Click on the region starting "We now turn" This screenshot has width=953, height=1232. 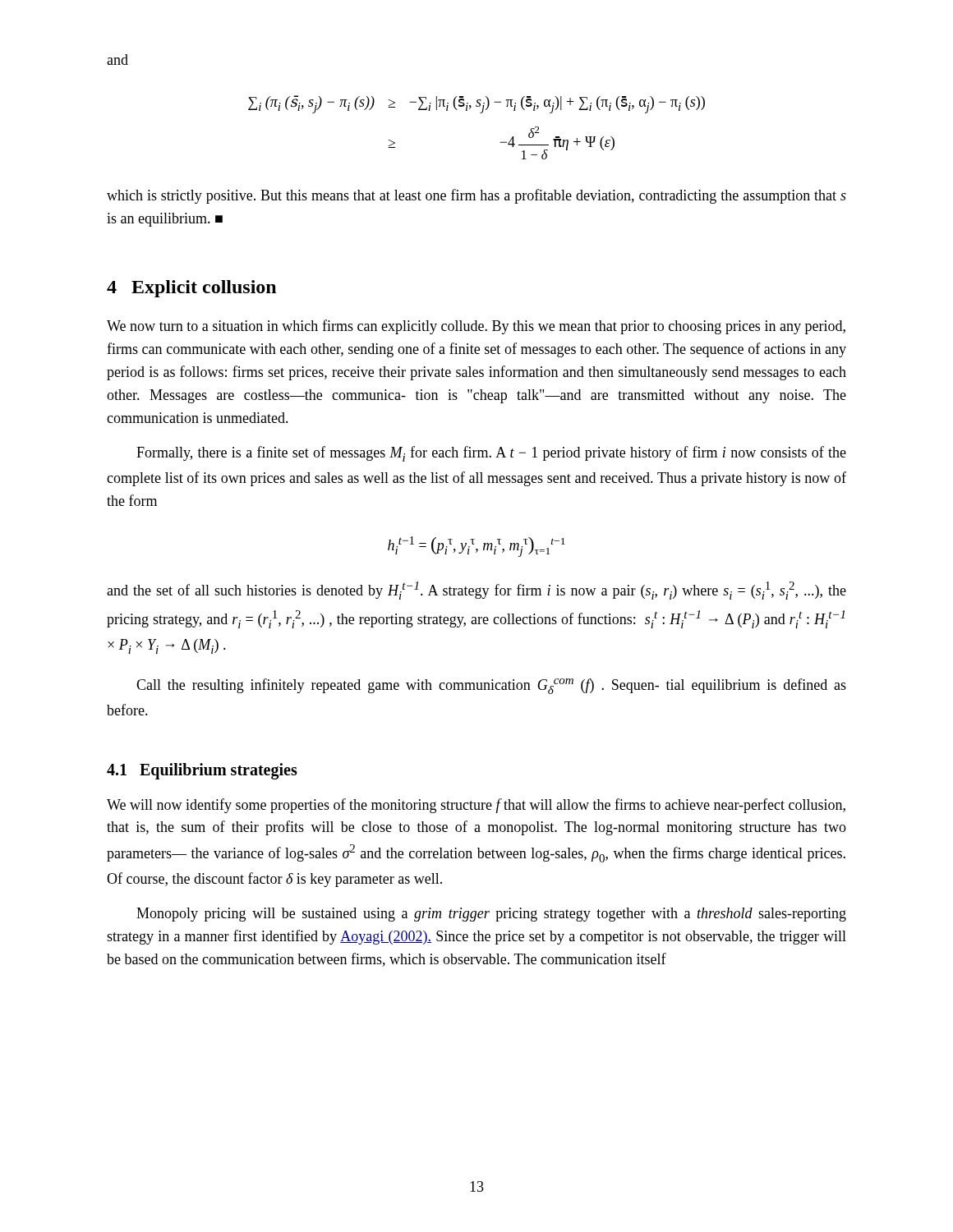coord(476,372)
